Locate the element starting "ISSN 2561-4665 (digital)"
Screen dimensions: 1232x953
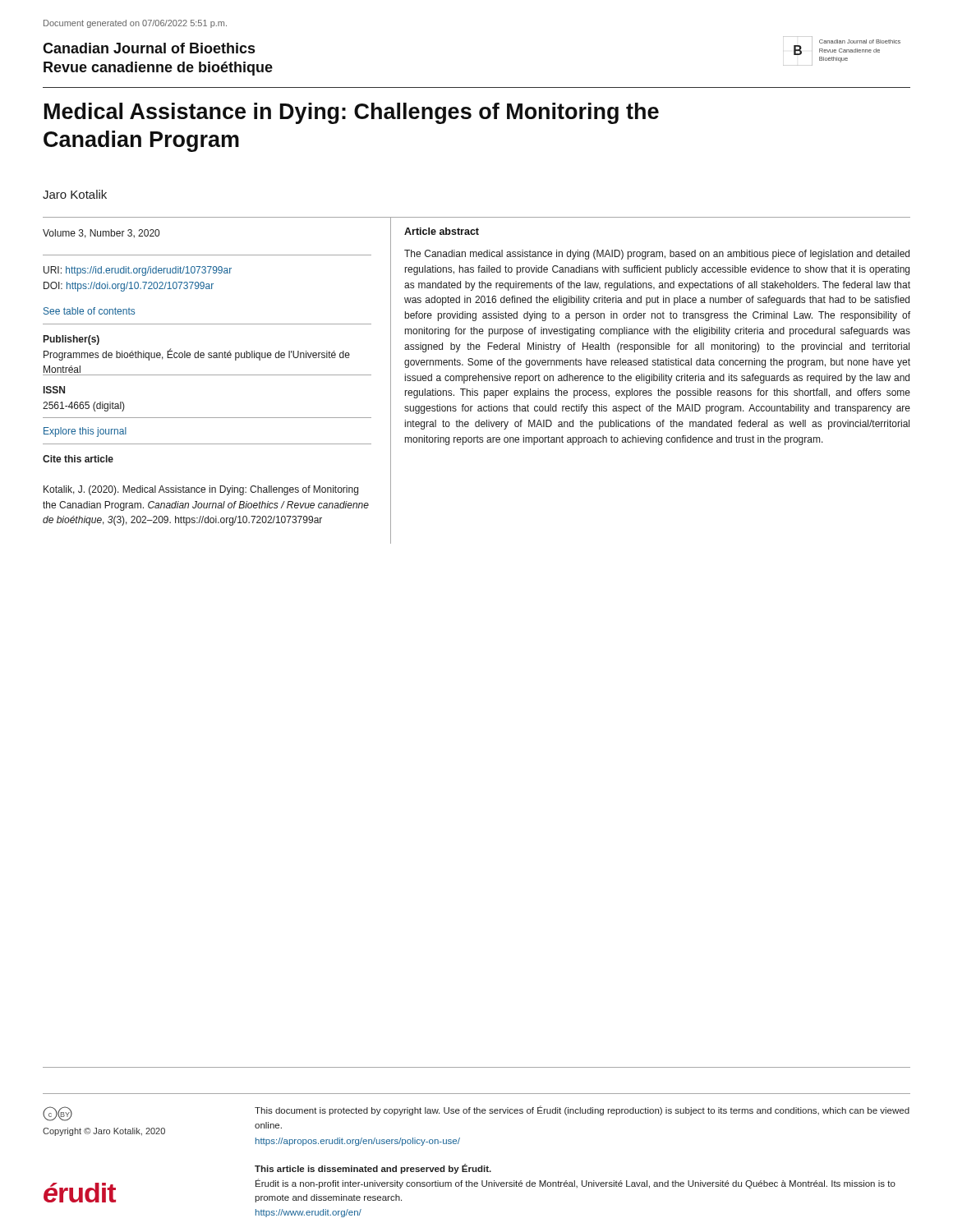[84, 398]
